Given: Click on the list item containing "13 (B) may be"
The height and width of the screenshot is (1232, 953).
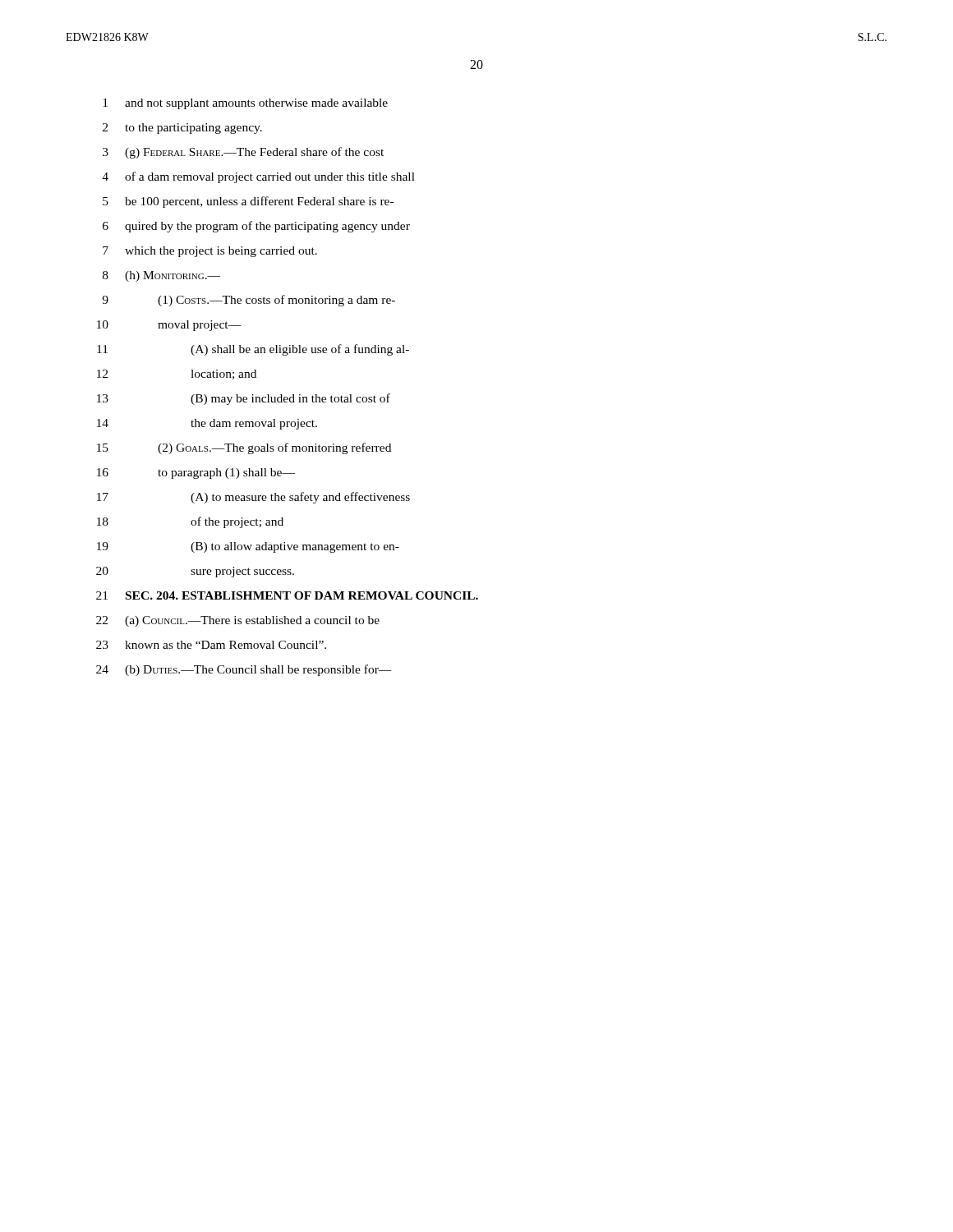Looking at the screenshot, I should click(244, 399).
